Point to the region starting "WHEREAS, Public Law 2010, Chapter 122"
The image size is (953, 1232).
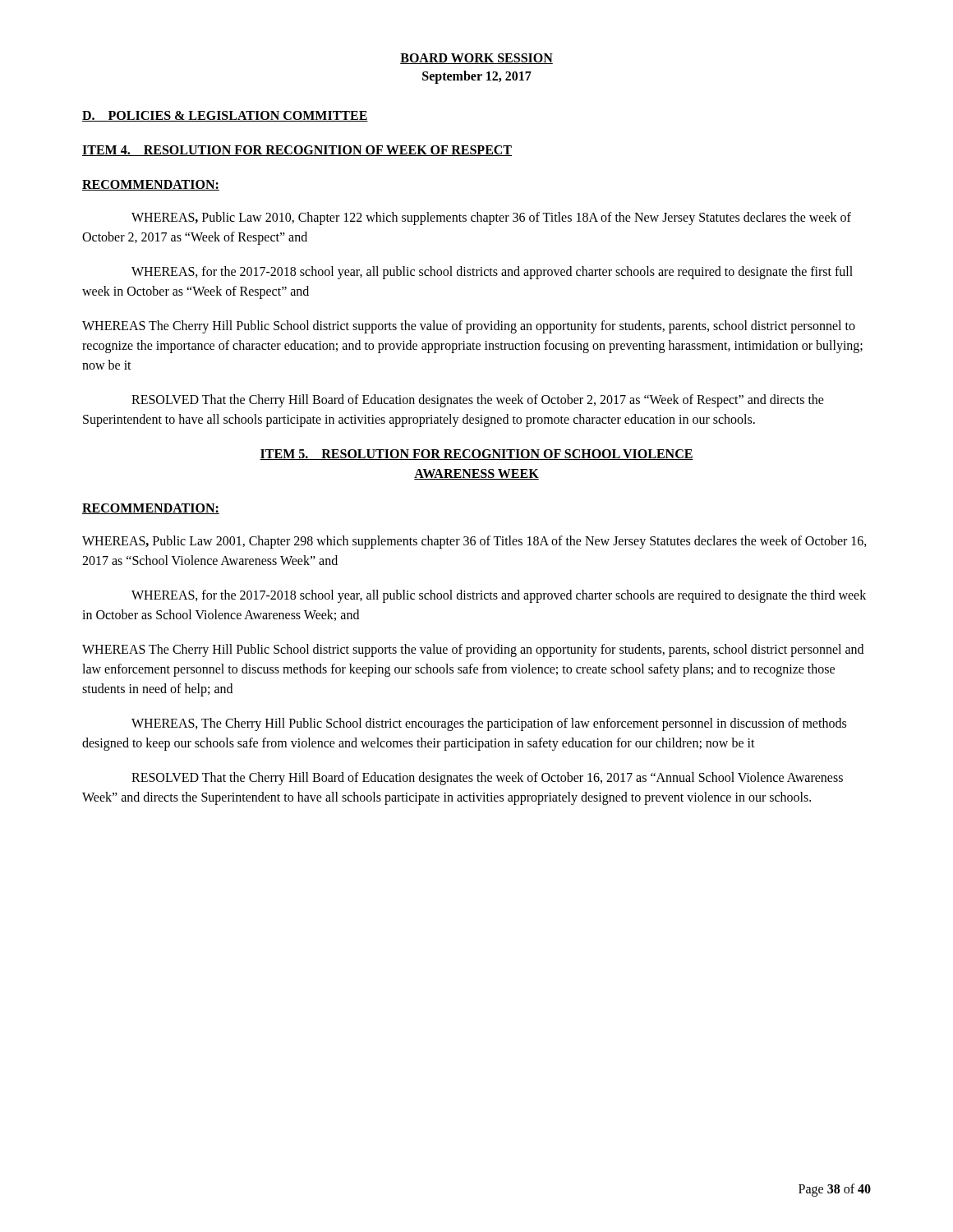coord(476,227)
